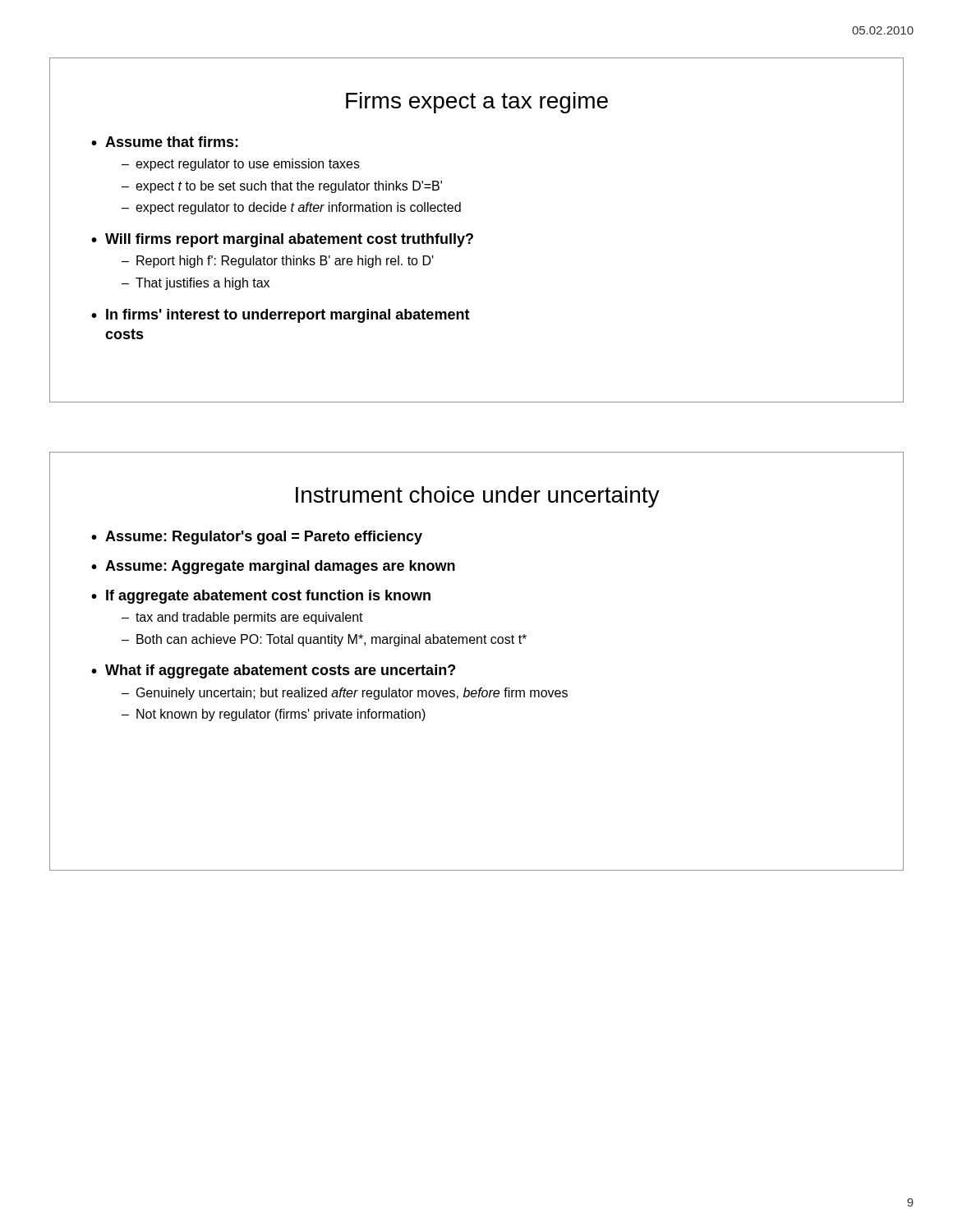The width and height of the screenshot is (953, 1232).
Task: Find the title that says "Firms expect a tax regime"
Action: click(x=476, y=101)
